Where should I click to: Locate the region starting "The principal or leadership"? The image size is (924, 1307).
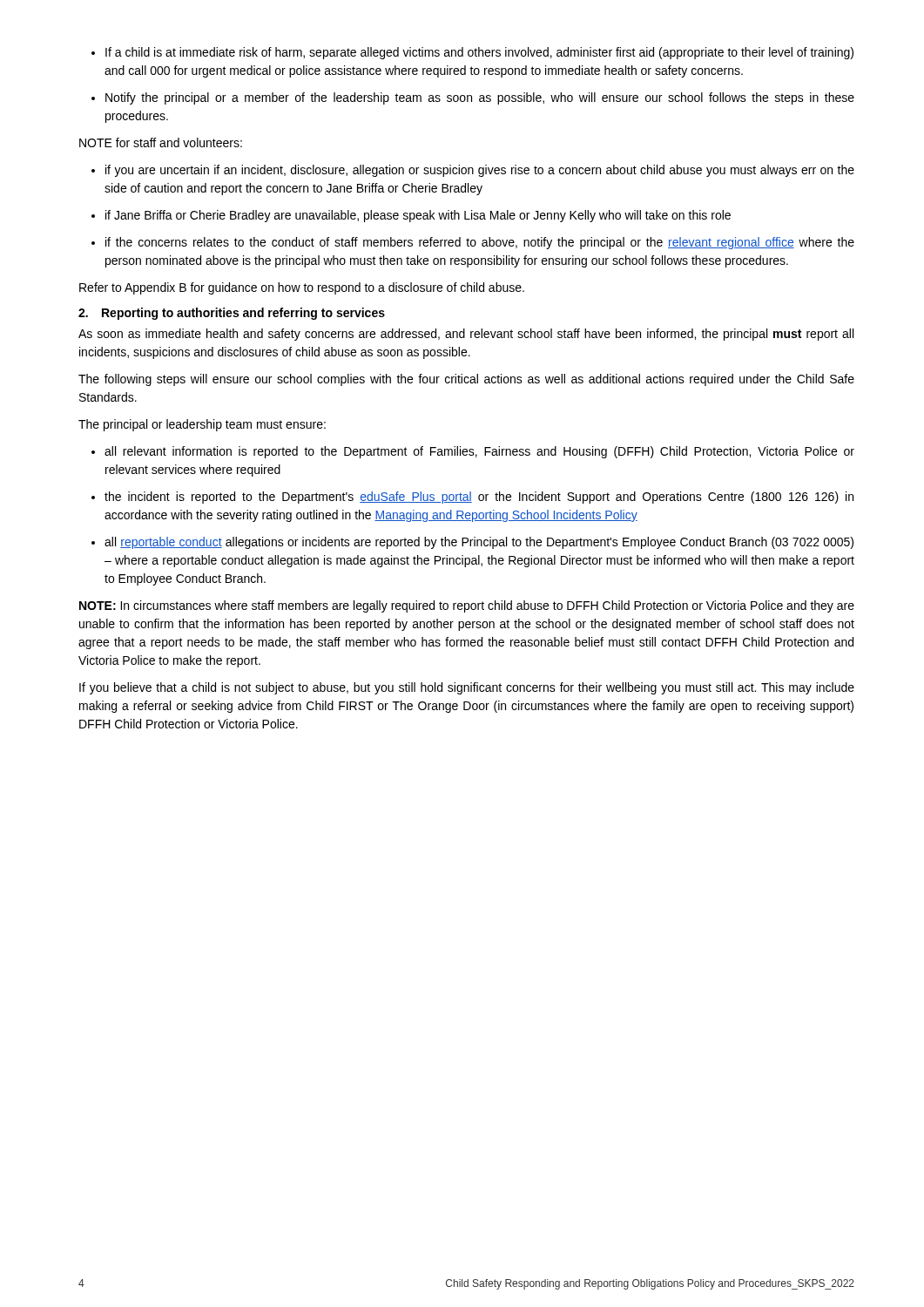(x=202, y=425)
